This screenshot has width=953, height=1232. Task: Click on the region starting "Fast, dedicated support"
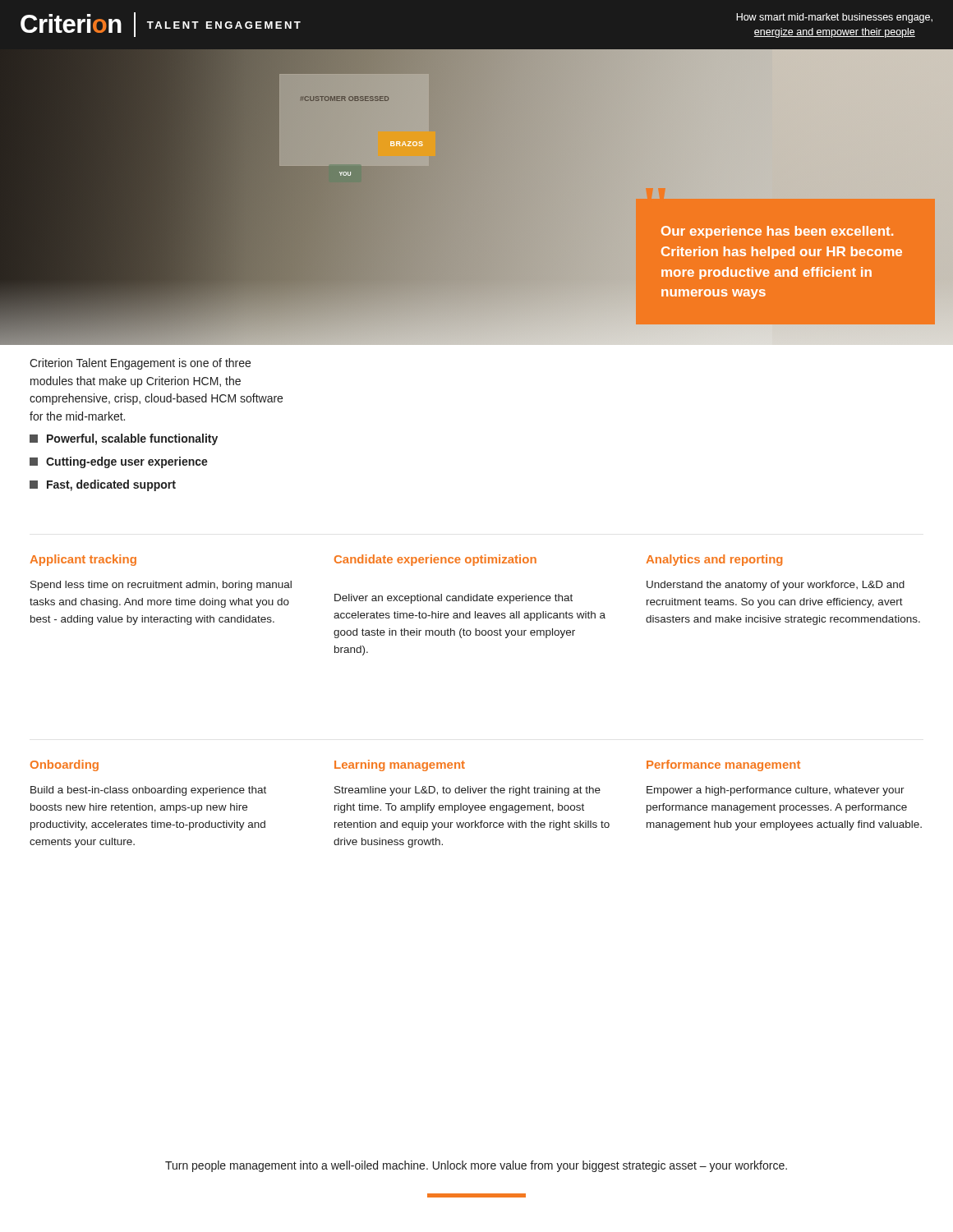[157, 485]
